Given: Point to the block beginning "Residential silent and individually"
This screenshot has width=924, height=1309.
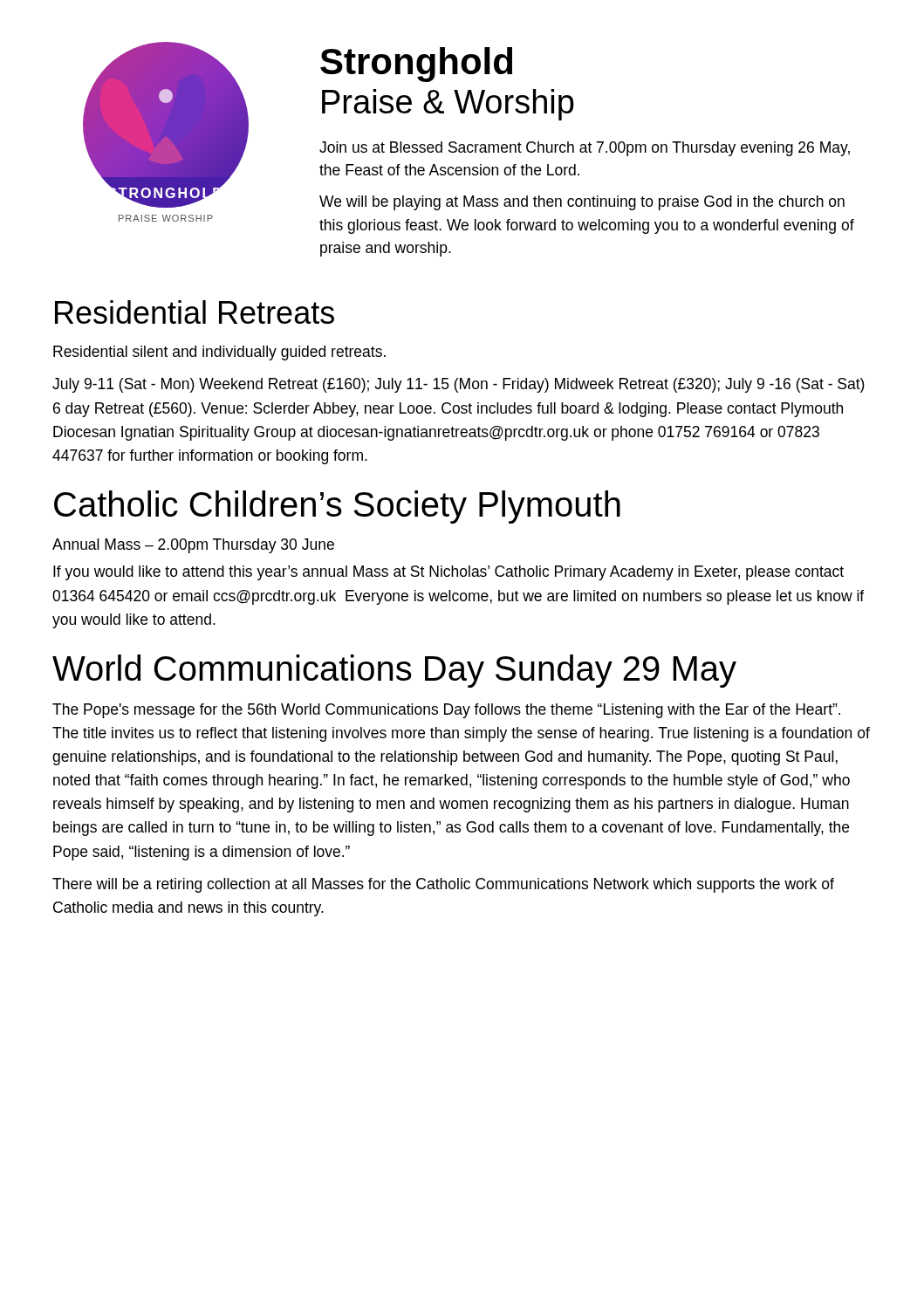Looking at the screenshot, I should [220, 352].
